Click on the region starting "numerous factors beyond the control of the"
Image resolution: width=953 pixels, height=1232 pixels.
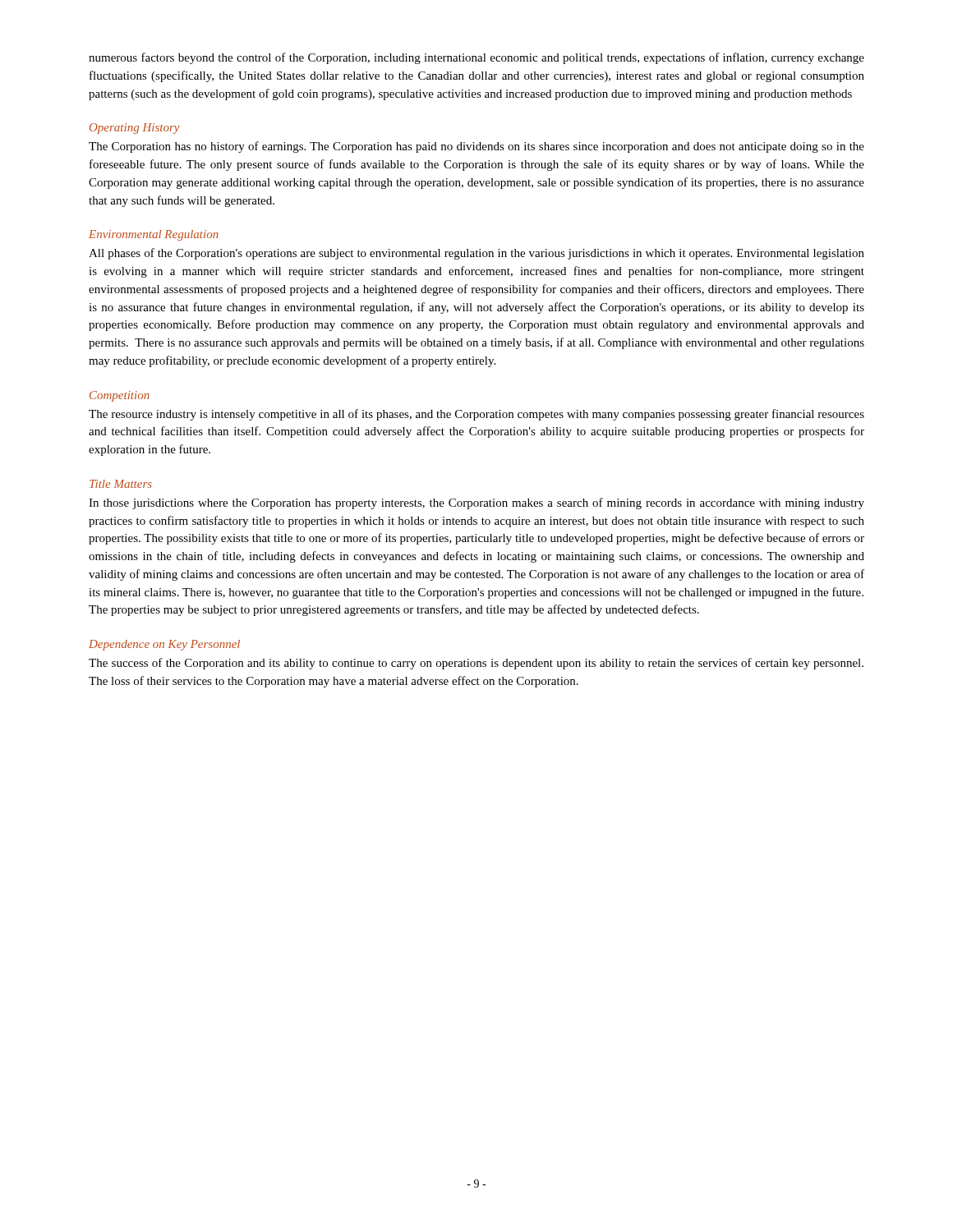click(x=476, y=76)
